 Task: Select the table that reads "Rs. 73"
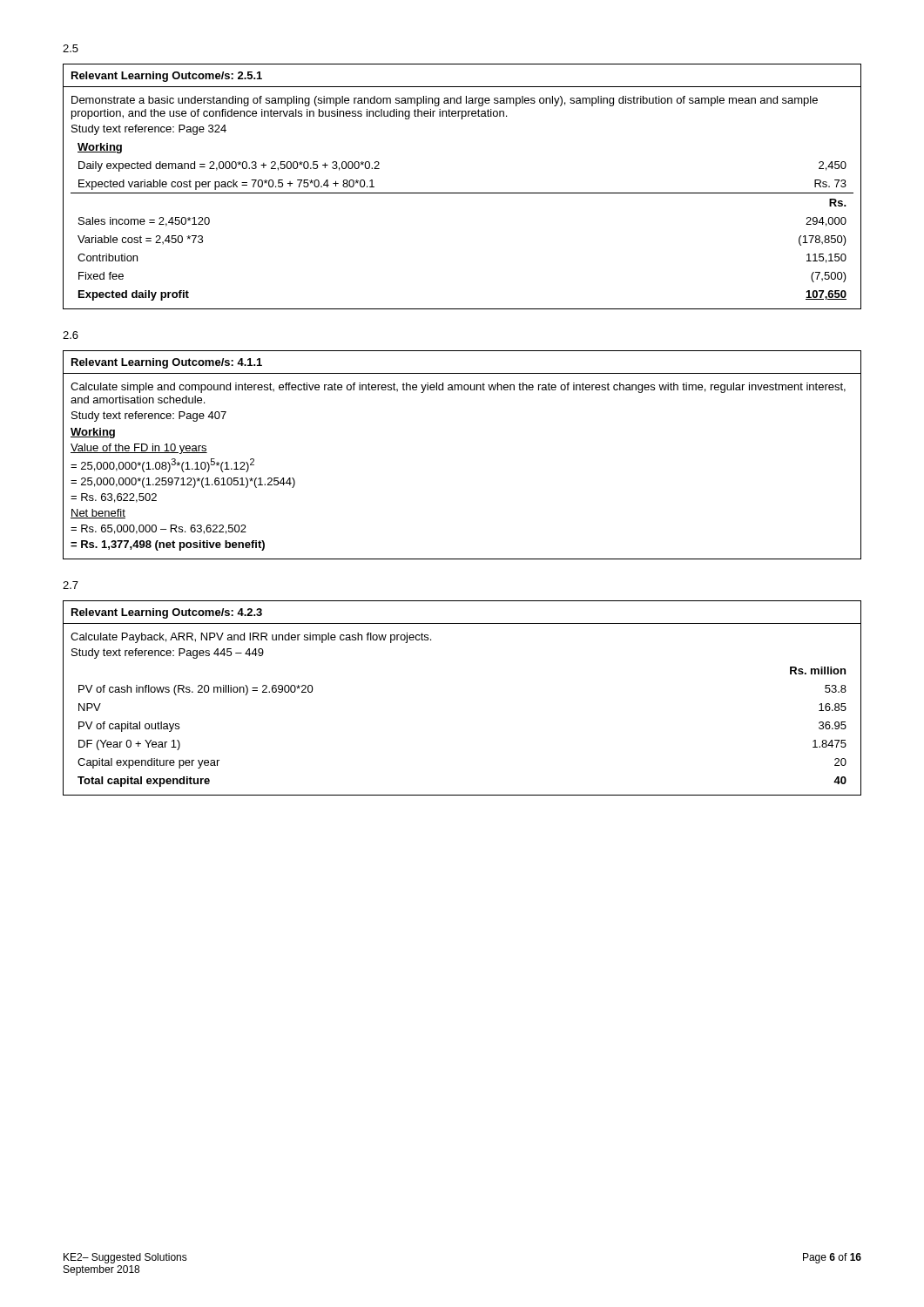click(x=462, y=187)
